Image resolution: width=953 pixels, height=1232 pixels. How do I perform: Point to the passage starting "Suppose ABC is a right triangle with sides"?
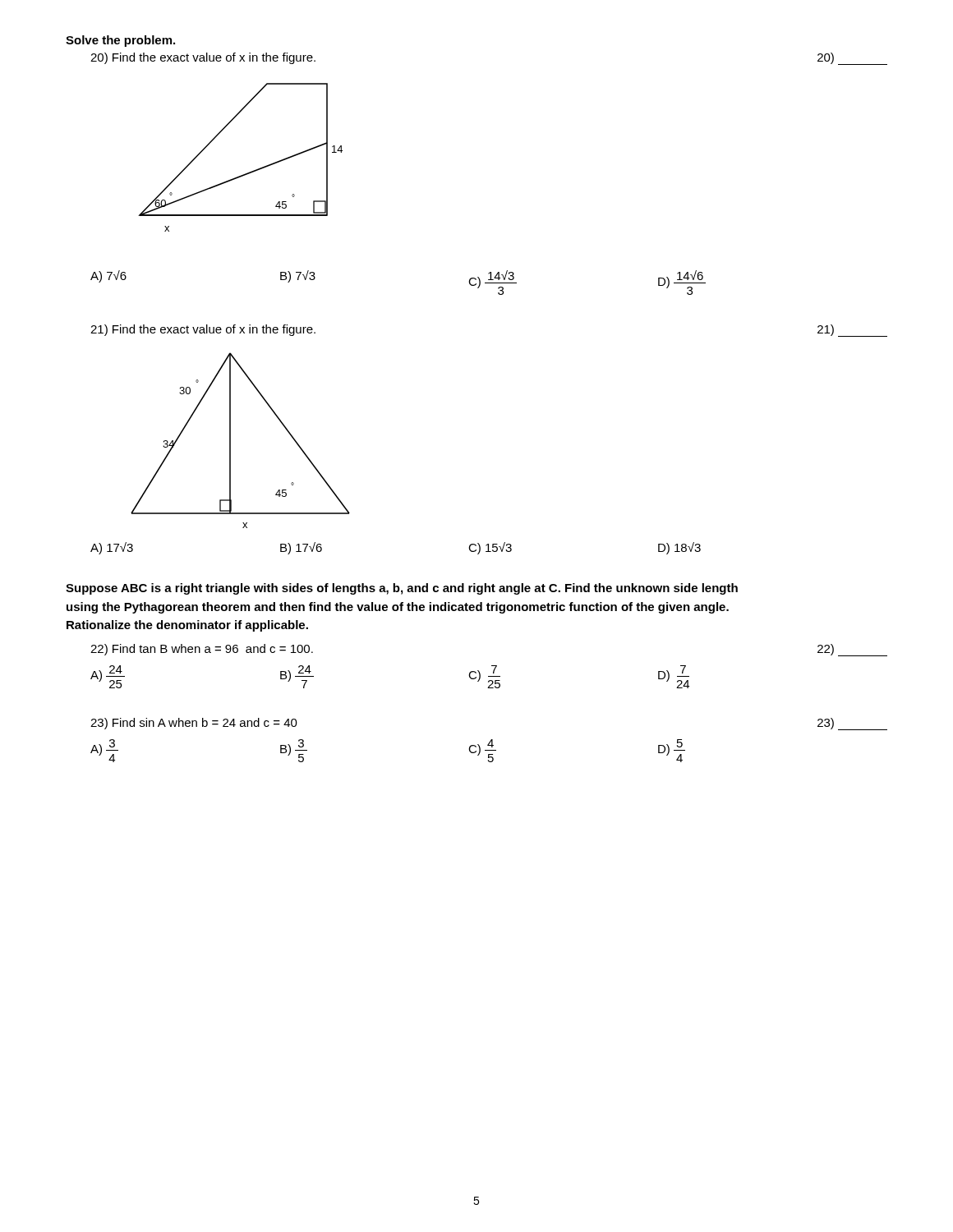click(402, 606)
